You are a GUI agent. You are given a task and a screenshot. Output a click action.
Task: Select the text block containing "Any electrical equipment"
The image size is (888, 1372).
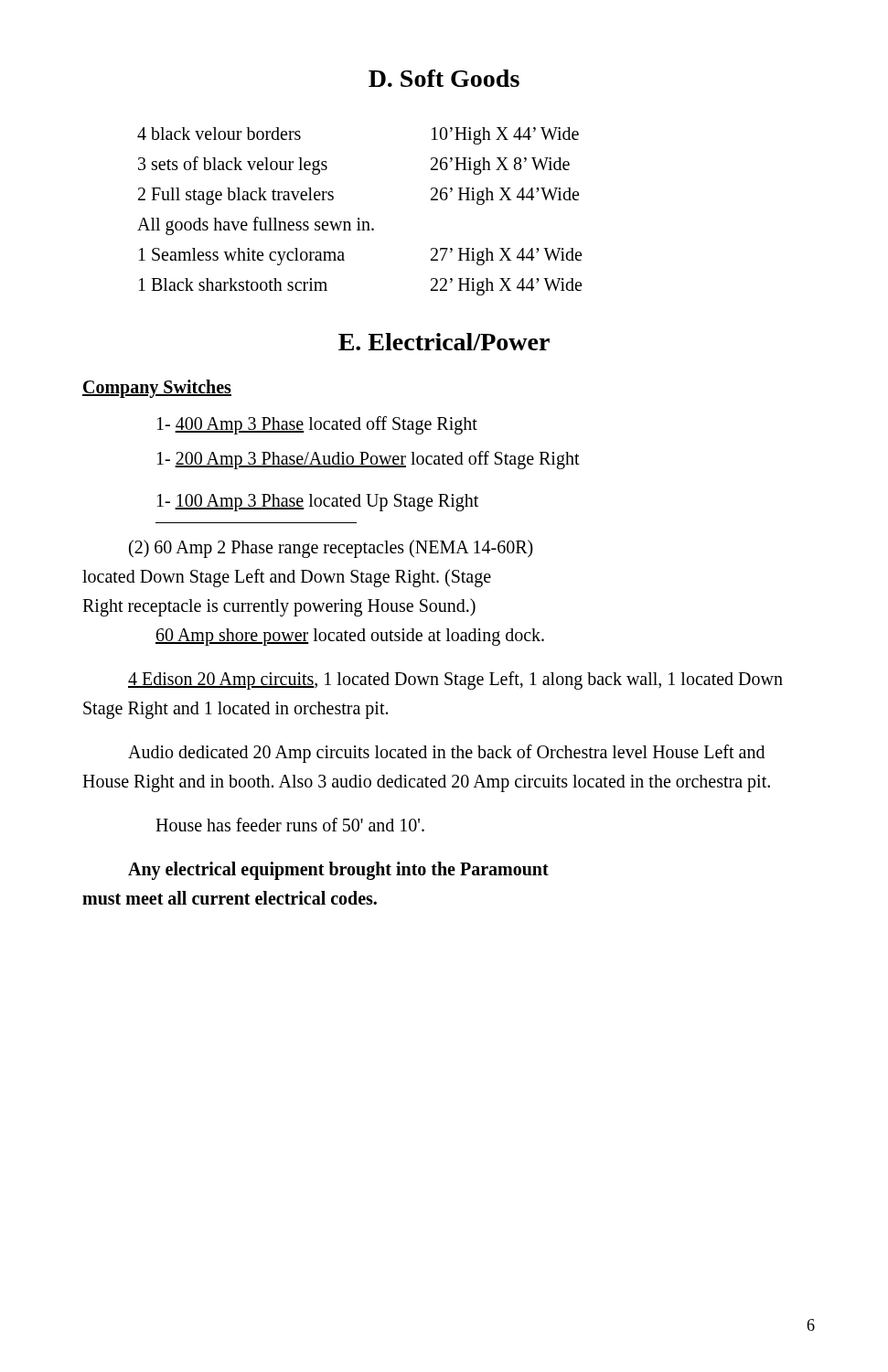(315, 884)
